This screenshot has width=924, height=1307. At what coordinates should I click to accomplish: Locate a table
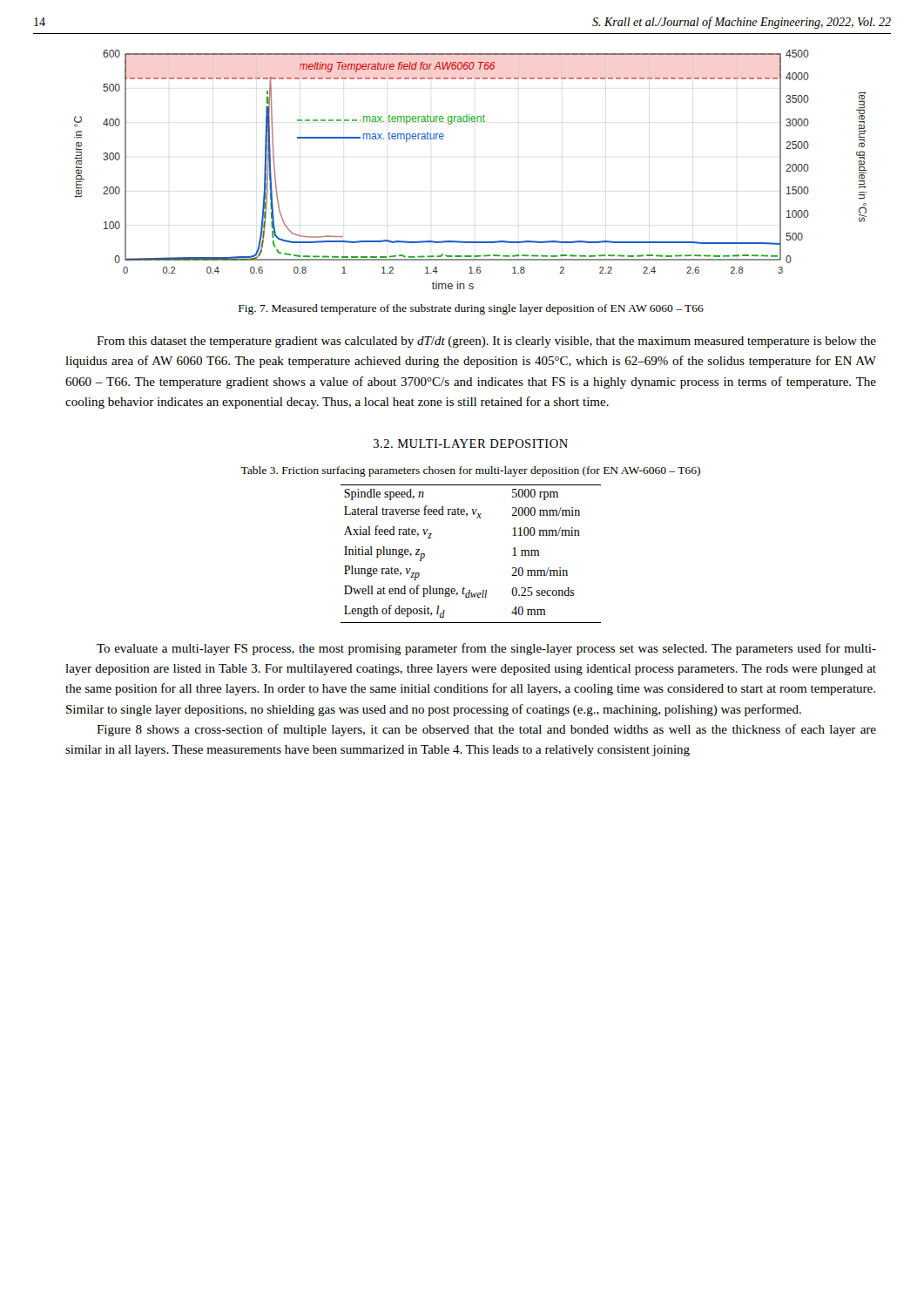coord(471,554)
